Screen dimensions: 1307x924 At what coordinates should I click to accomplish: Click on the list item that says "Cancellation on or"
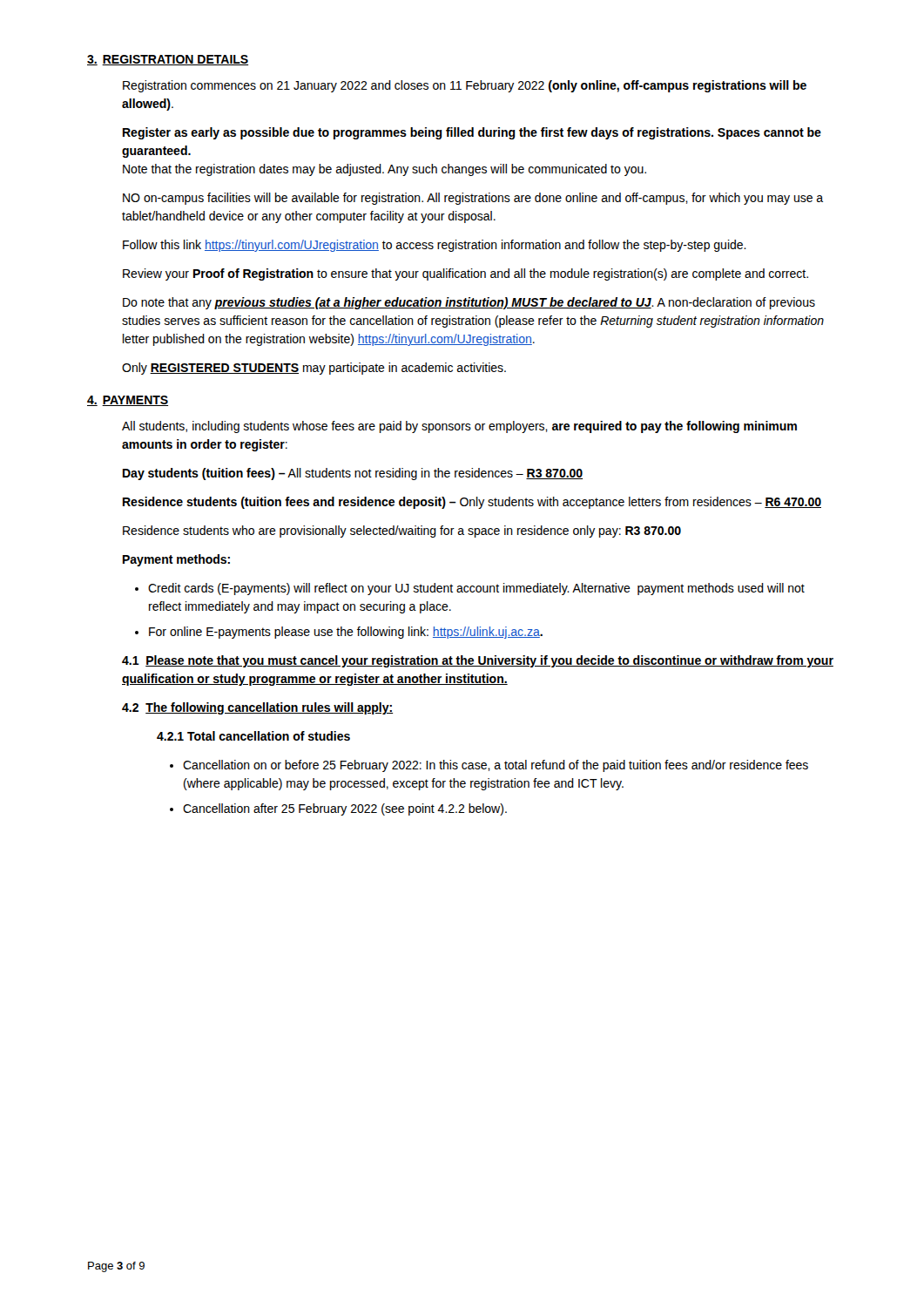pyautogui.click(x=496, y=774)
